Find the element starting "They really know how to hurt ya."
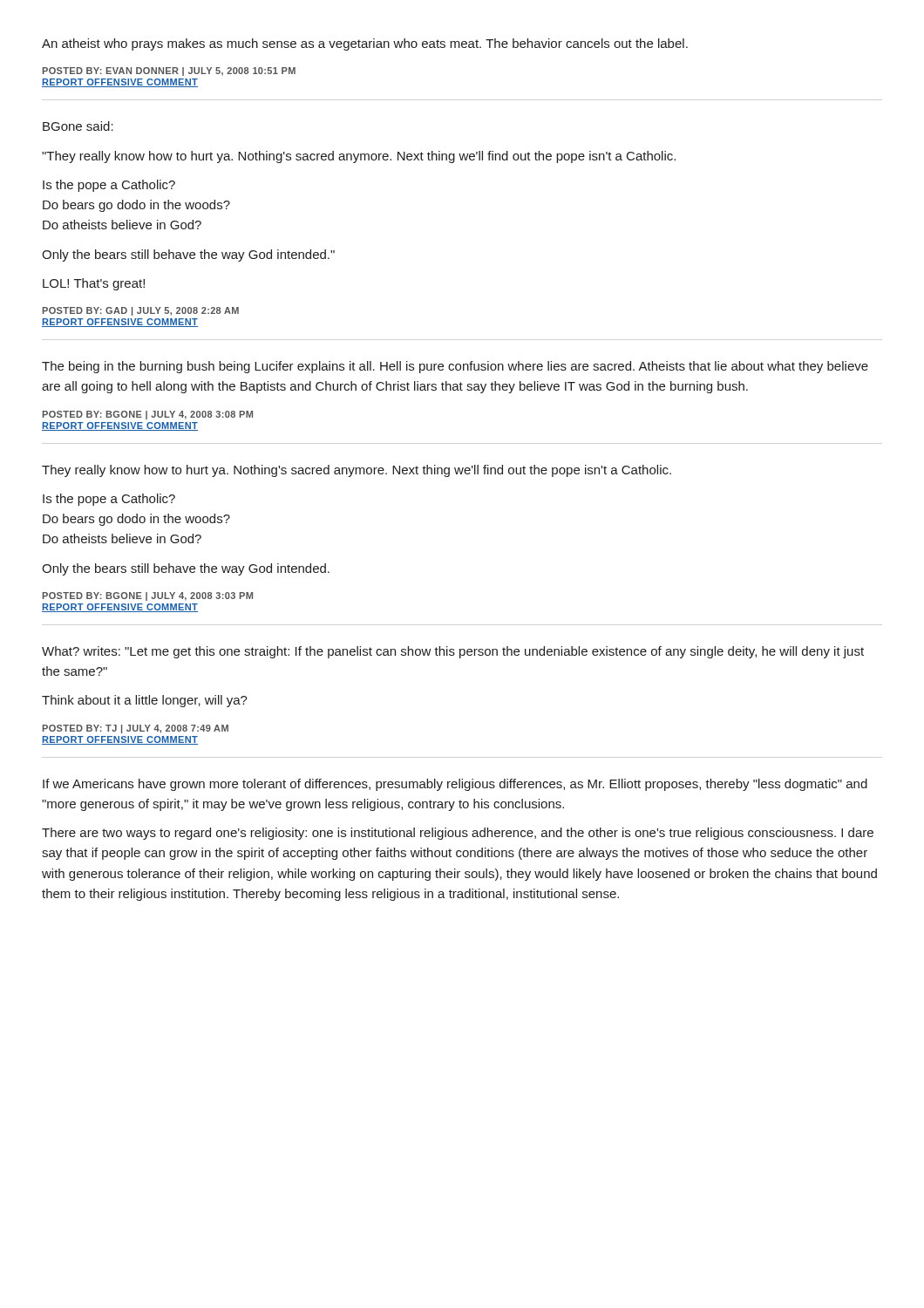The image size is (924, 1308). (x=357, y=471)
